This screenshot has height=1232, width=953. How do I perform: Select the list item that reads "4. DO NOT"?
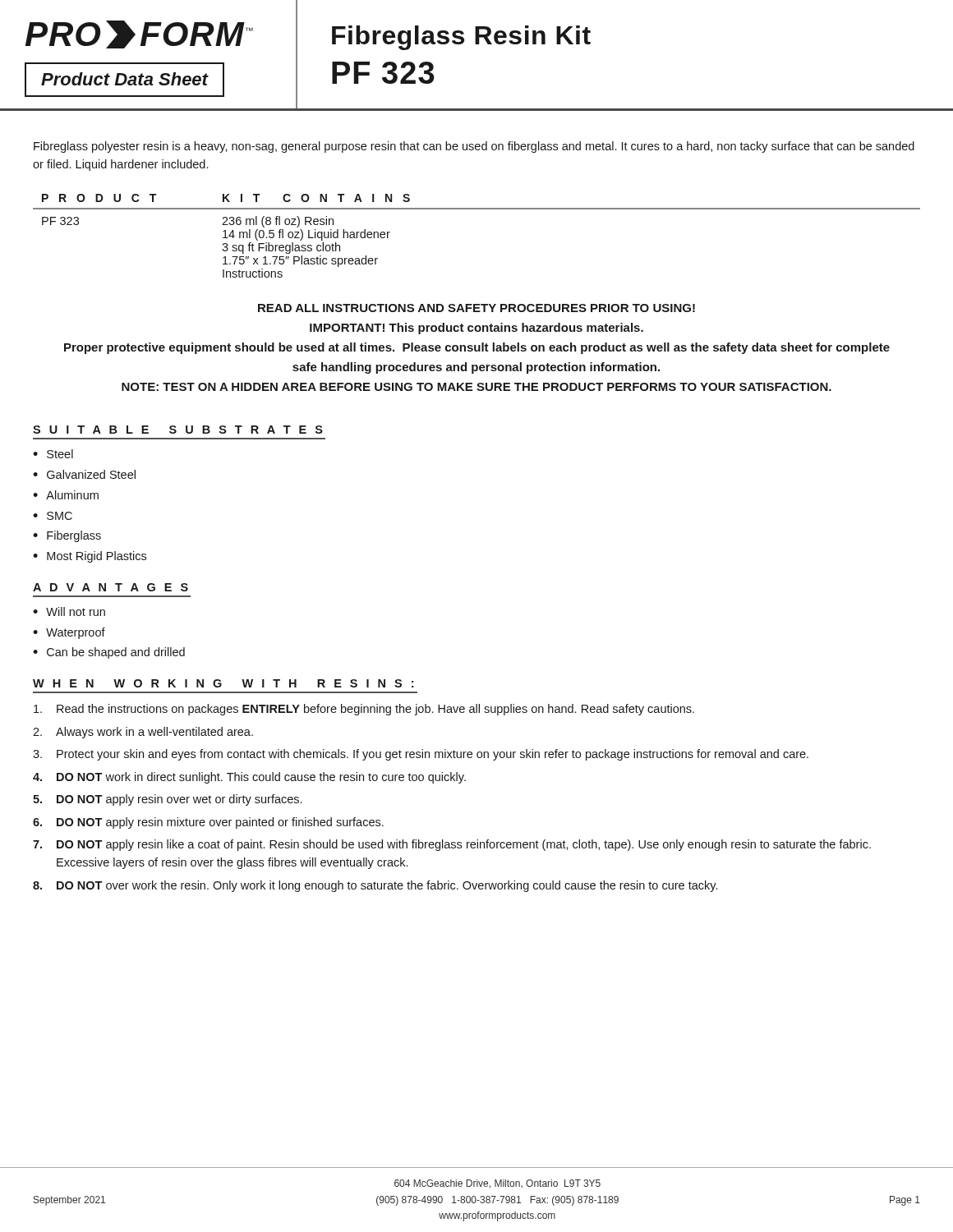click(x=250, y=777)
